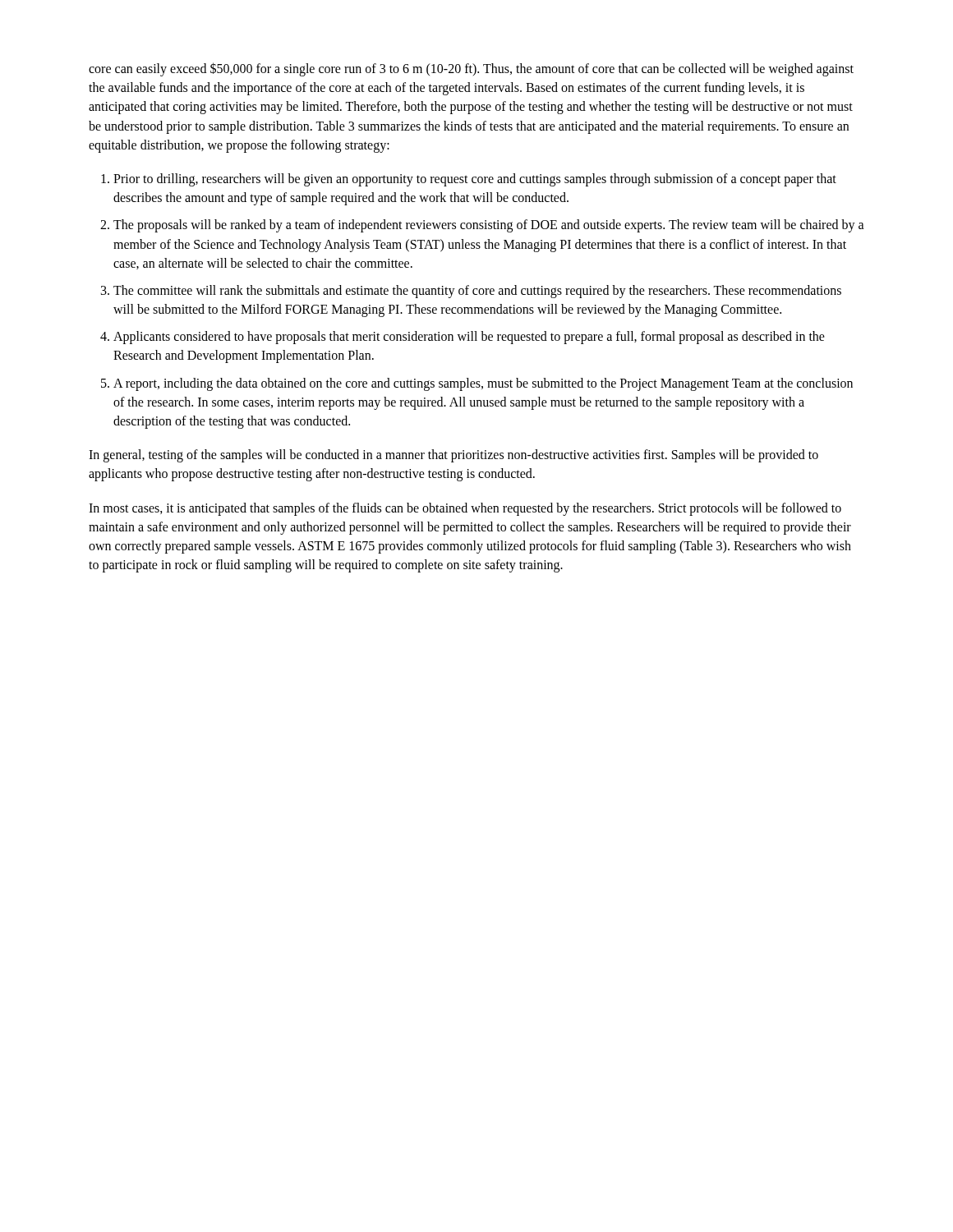
Task: Click on the text block with the text "core can easily exceed $50,000 for a single"
Action: point(471,107)
